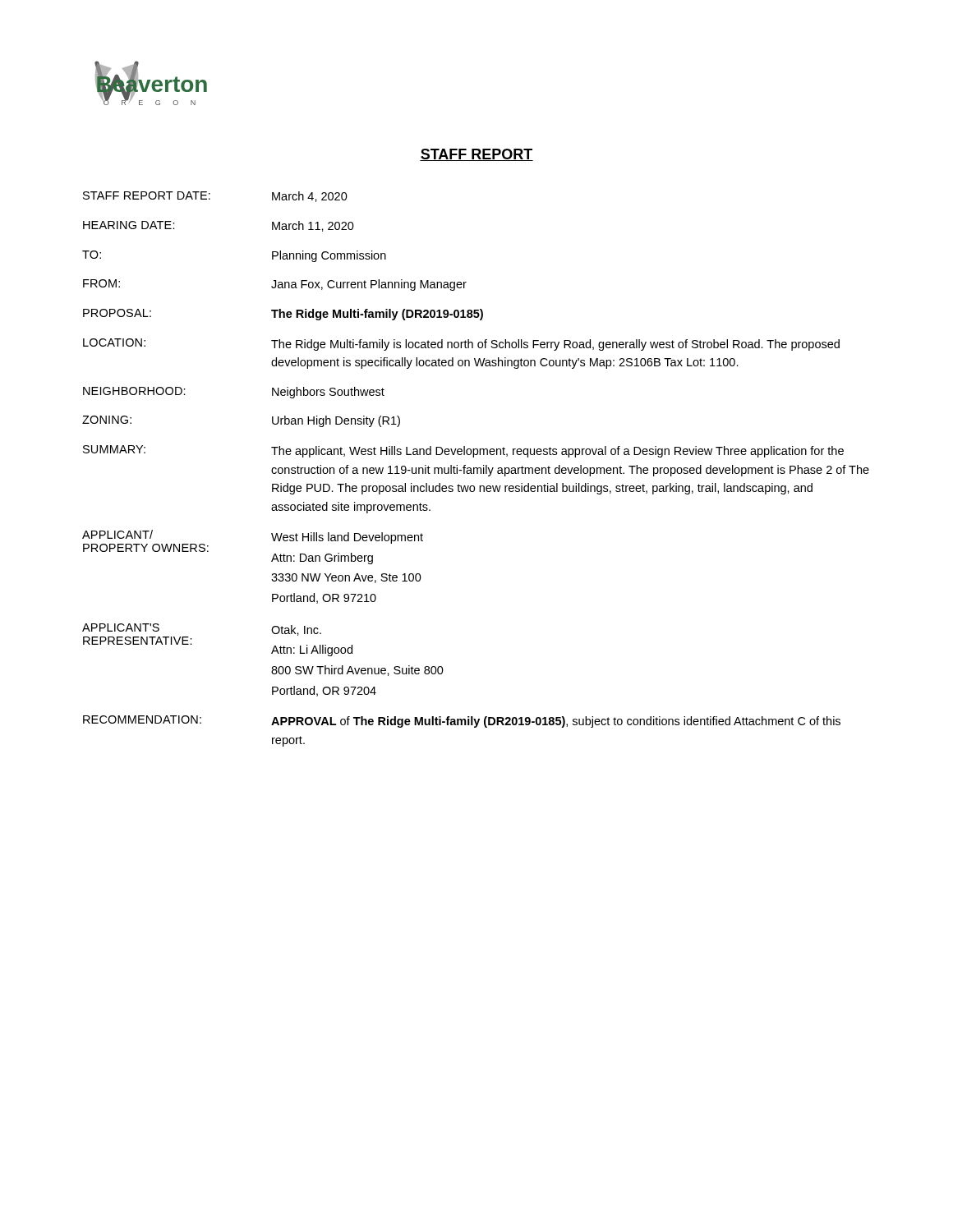The width and height of the screenshot is (953, 1232).
Task: Locate the block of text that opens with "STAFF REPORT DATE: March 4,"
Action: tap(143, 197)
